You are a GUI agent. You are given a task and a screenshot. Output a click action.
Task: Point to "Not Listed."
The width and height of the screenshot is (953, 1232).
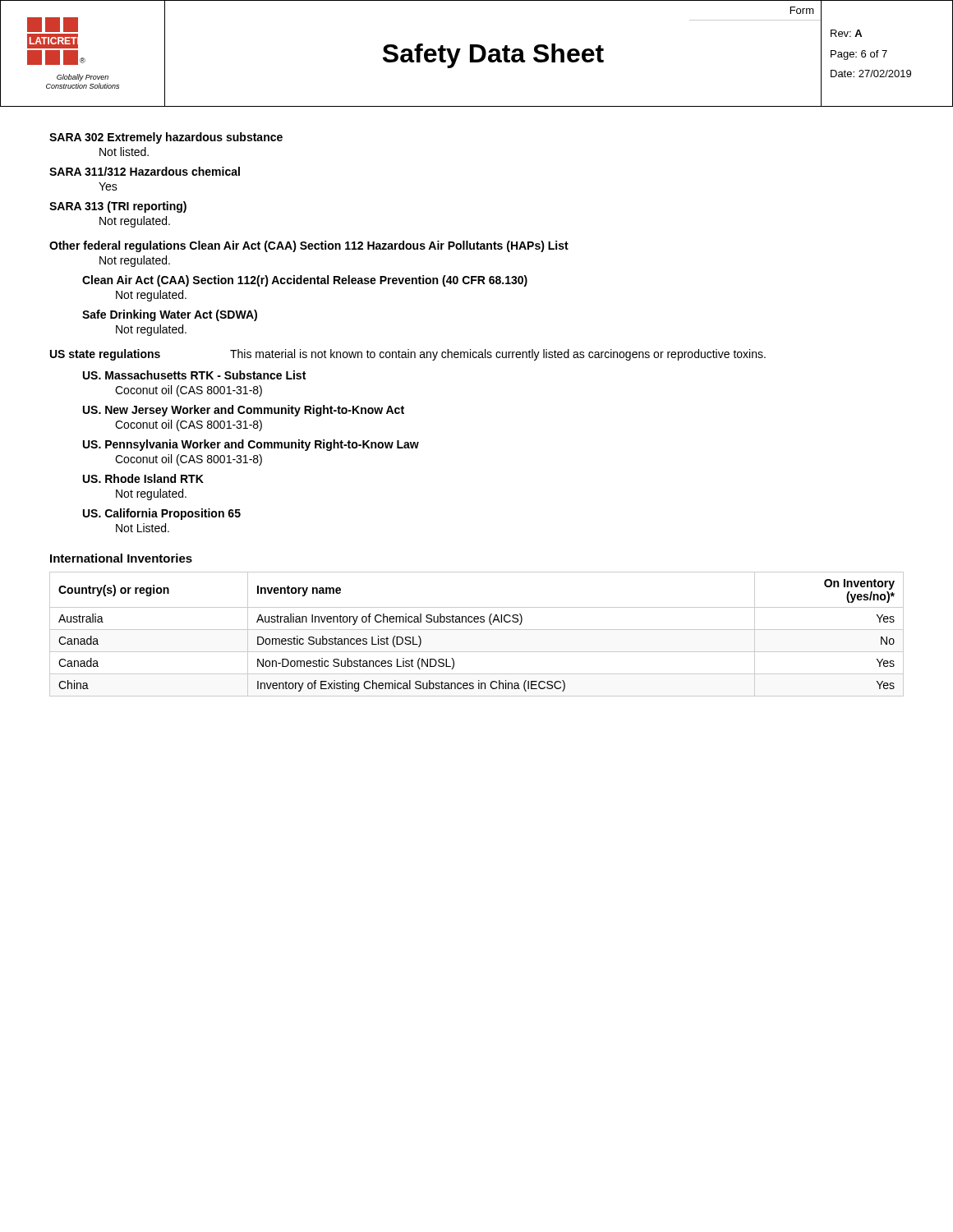143,528
